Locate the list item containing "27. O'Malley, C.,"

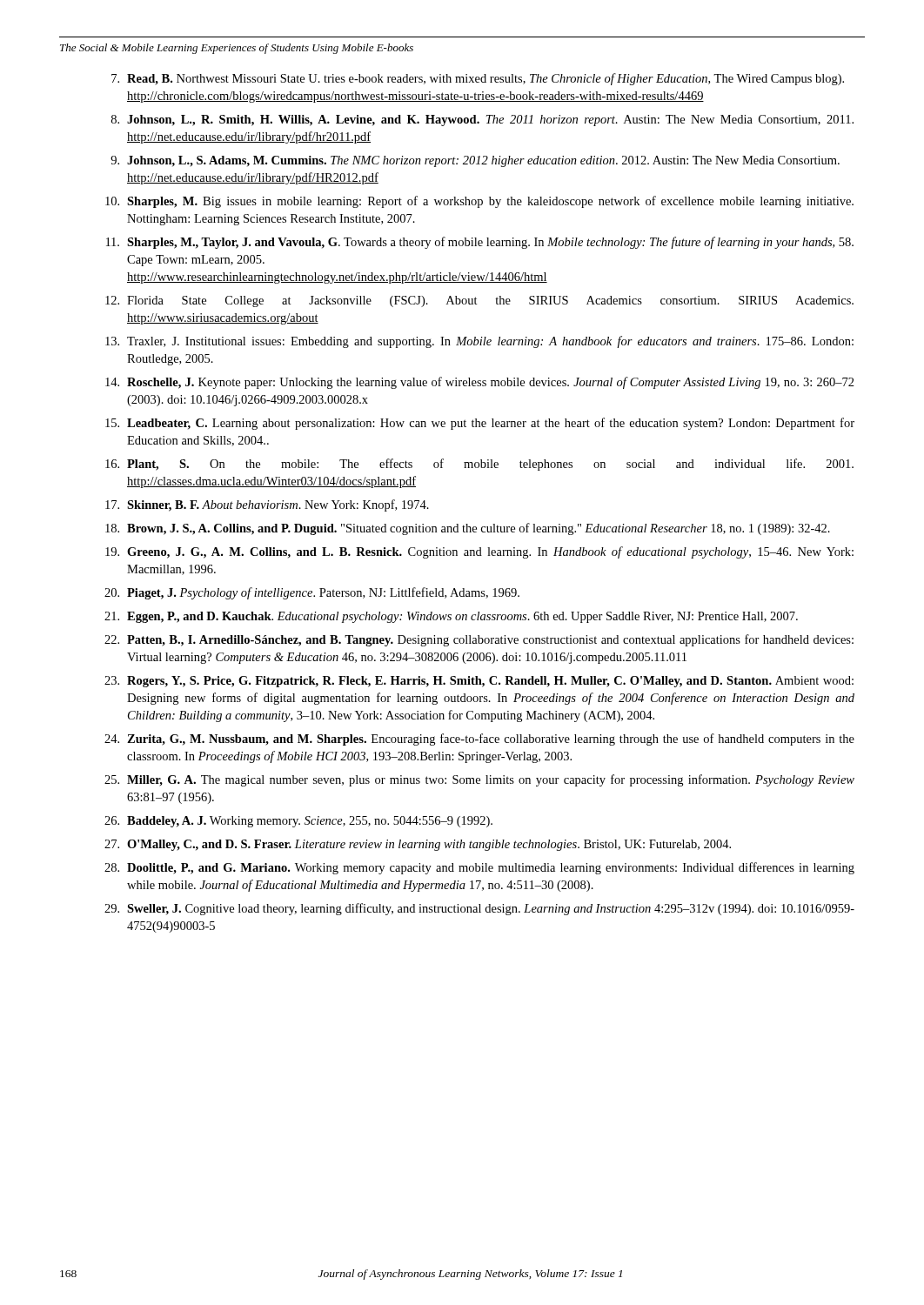(474, 844)
